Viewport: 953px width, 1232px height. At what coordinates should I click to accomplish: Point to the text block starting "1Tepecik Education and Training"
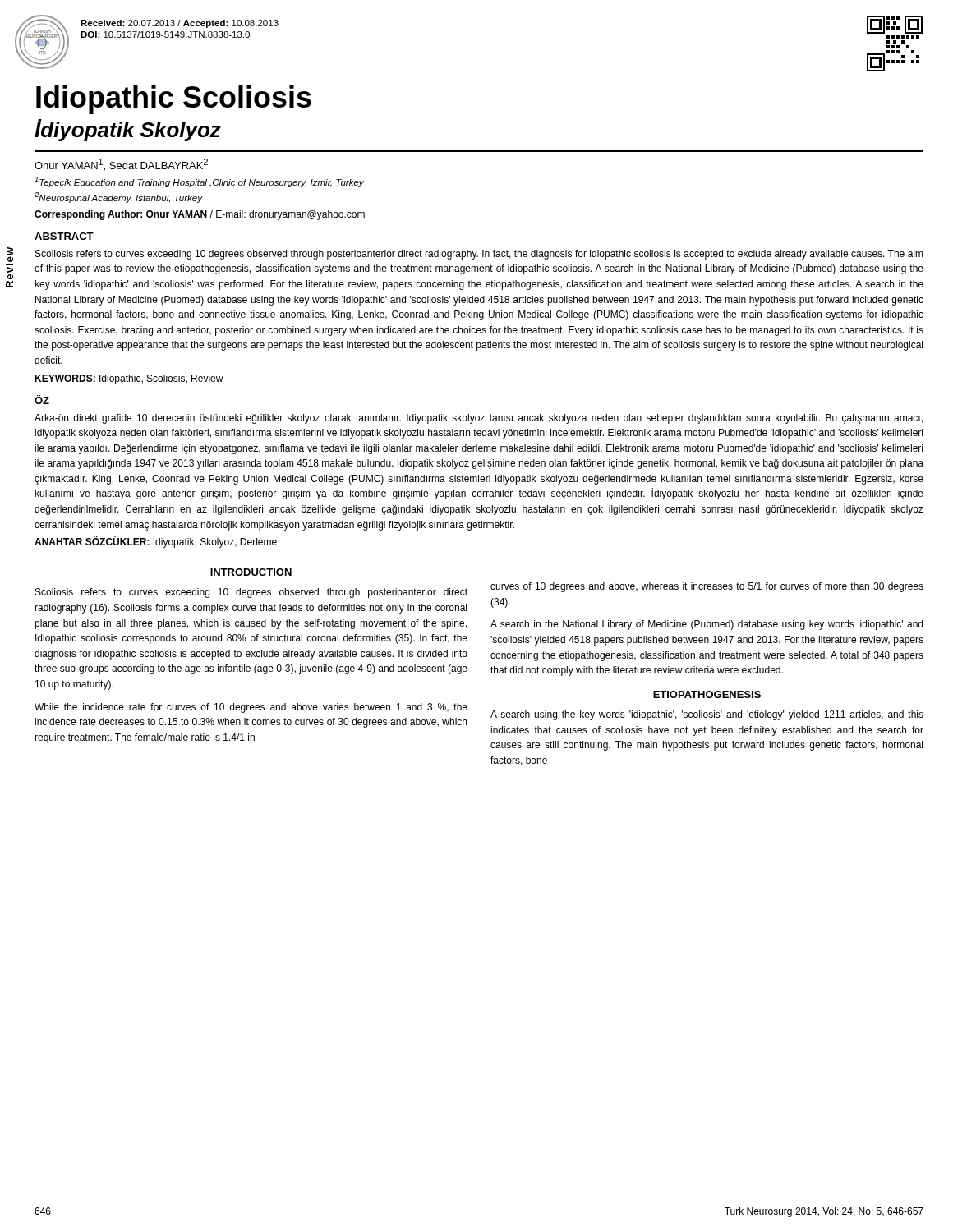pos(199,188)
